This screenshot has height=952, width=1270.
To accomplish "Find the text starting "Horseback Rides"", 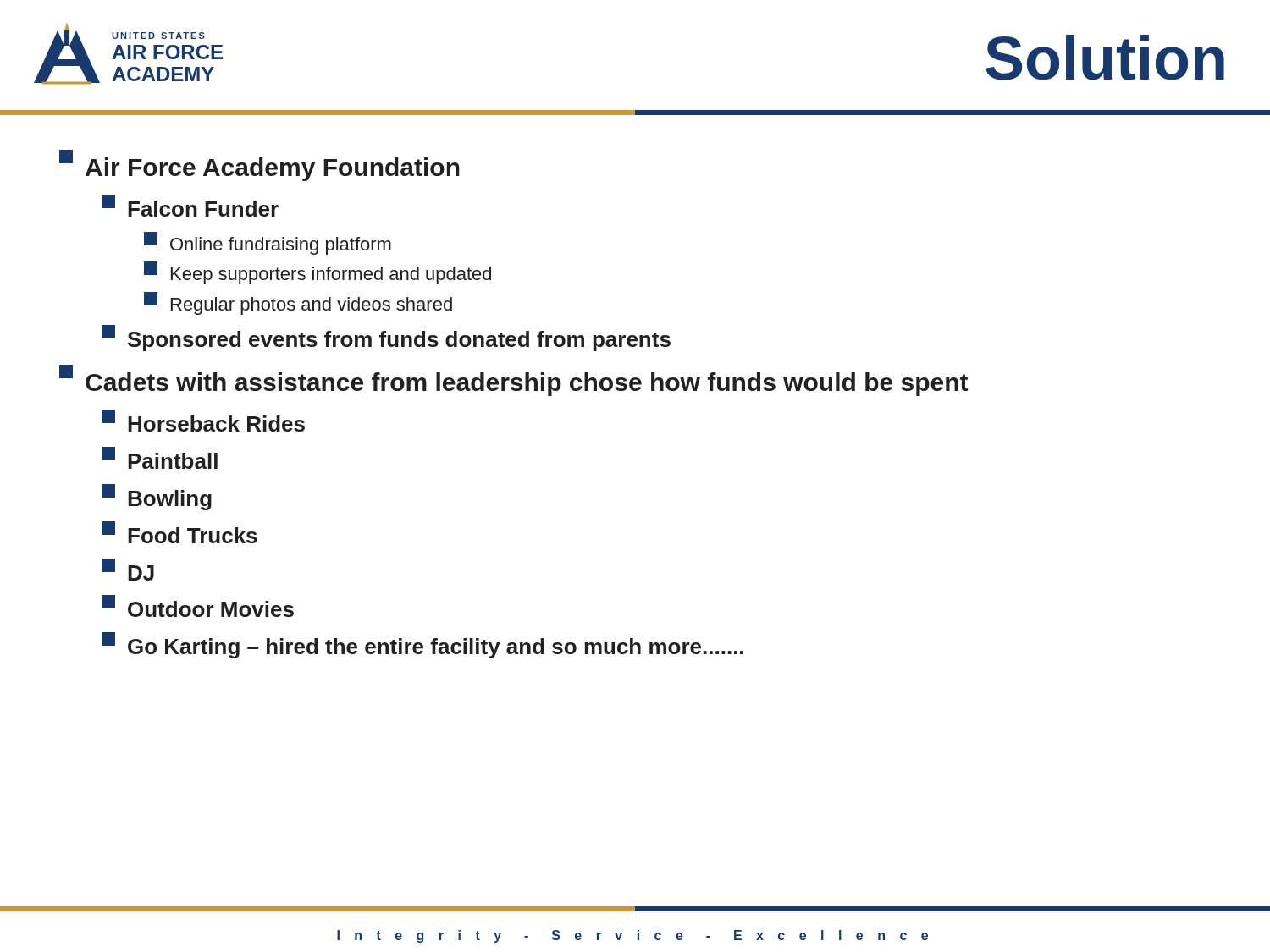I will (203, 421).
